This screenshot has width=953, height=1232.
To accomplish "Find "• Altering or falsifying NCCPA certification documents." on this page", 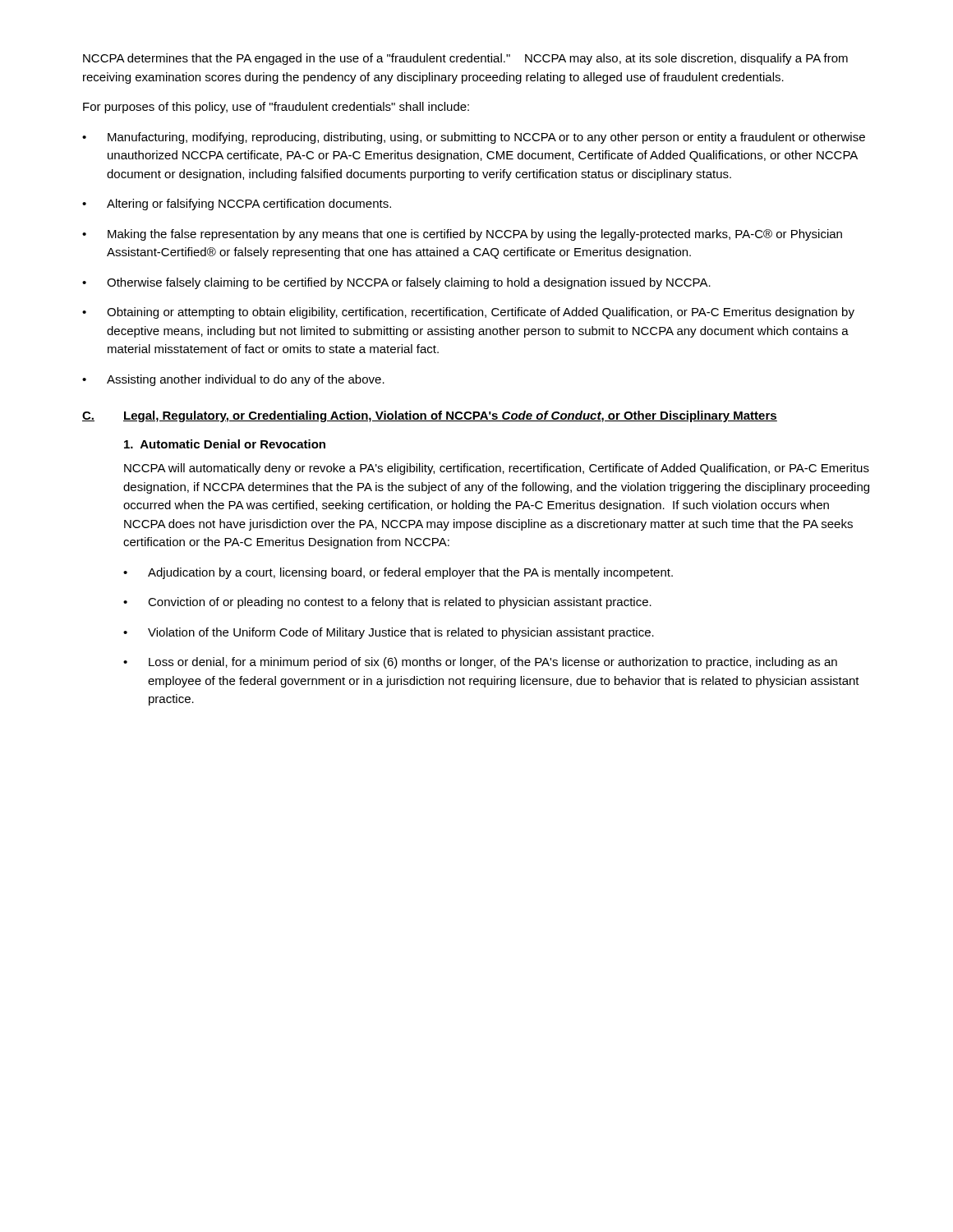I will click(x=237, y=205).
